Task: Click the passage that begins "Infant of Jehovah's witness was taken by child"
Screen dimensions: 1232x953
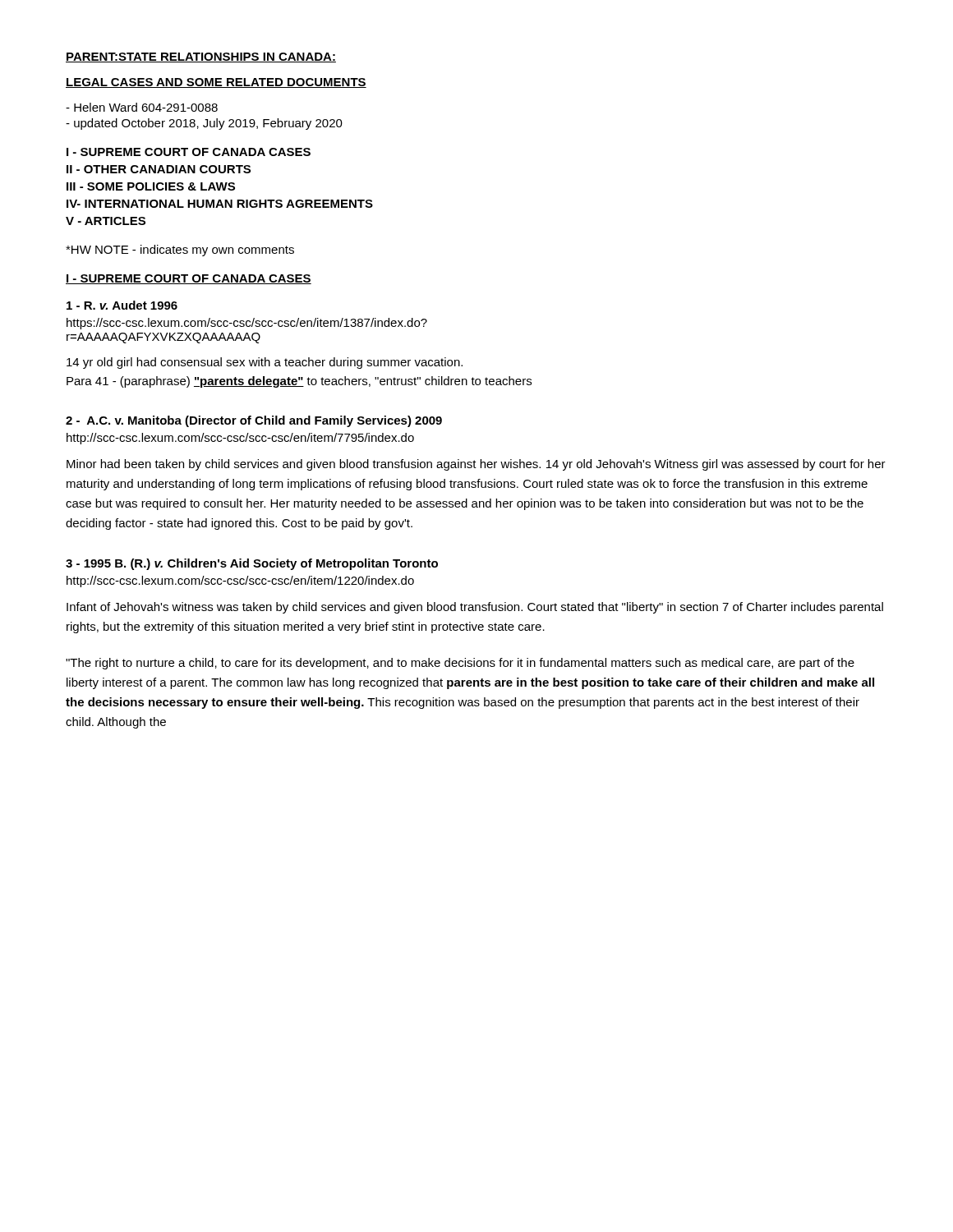Action: click(475, 616)
